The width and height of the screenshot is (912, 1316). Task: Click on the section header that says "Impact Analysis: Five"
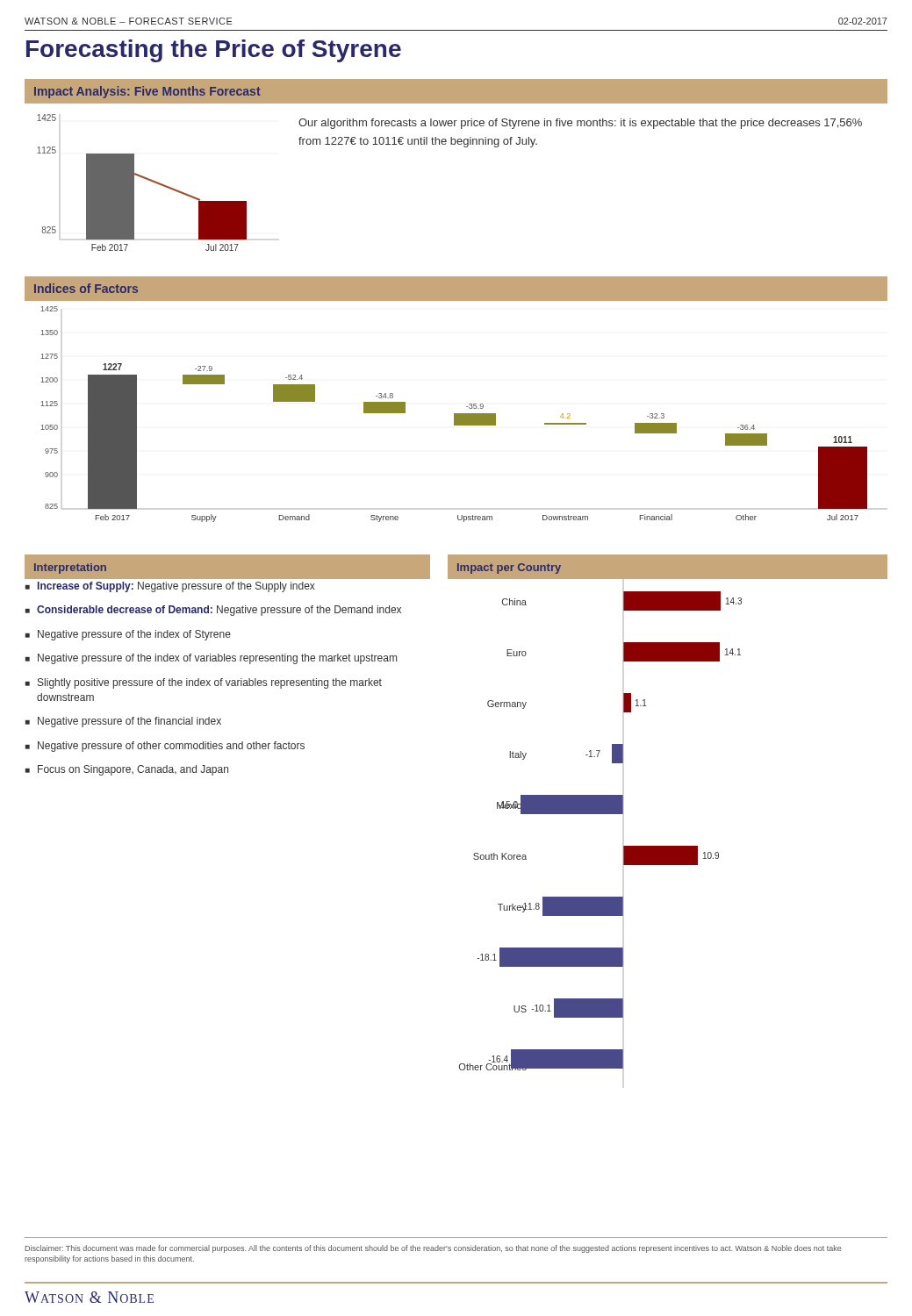pos(147,91)
